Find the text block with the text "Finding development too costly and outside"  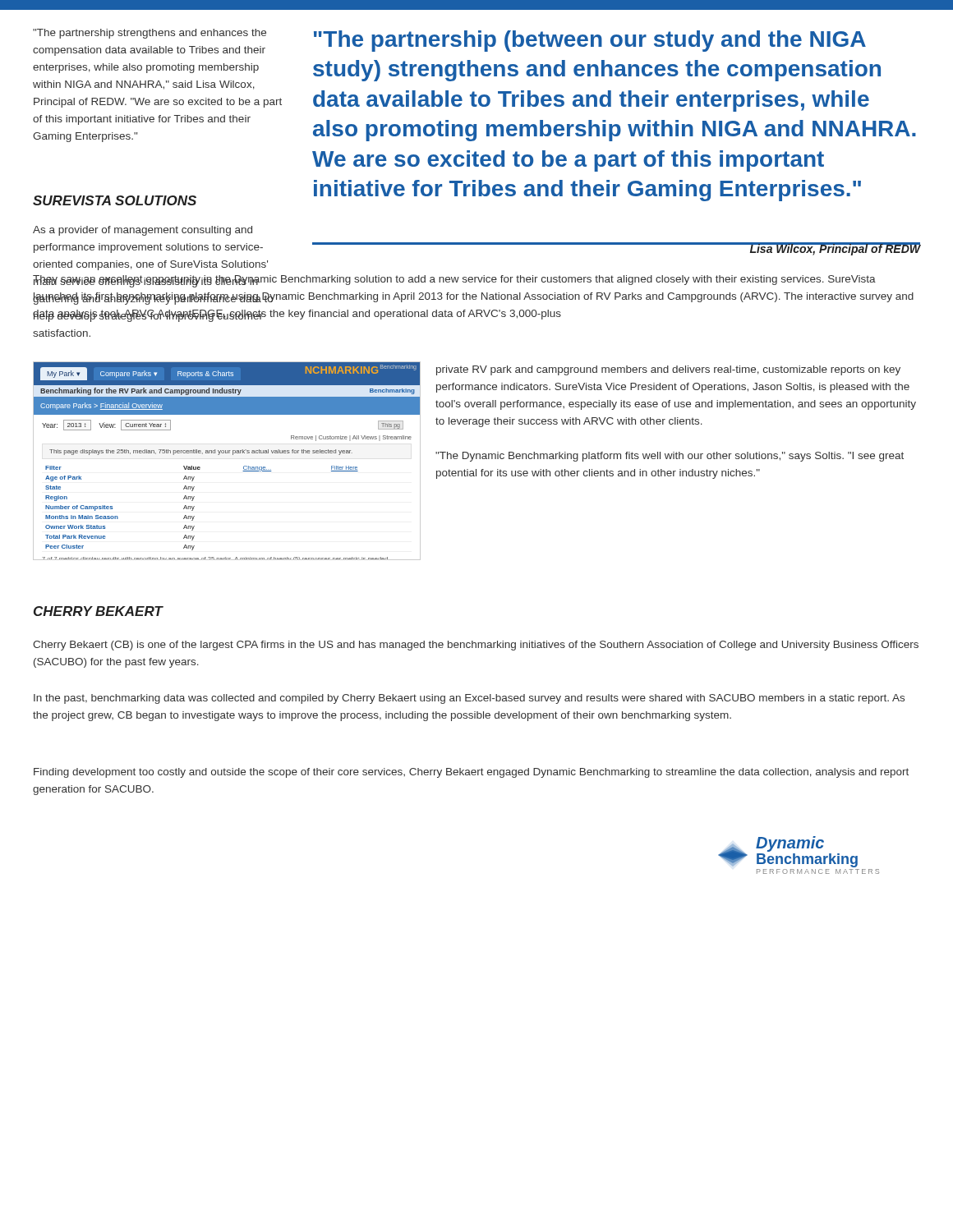tap(471, 780)
